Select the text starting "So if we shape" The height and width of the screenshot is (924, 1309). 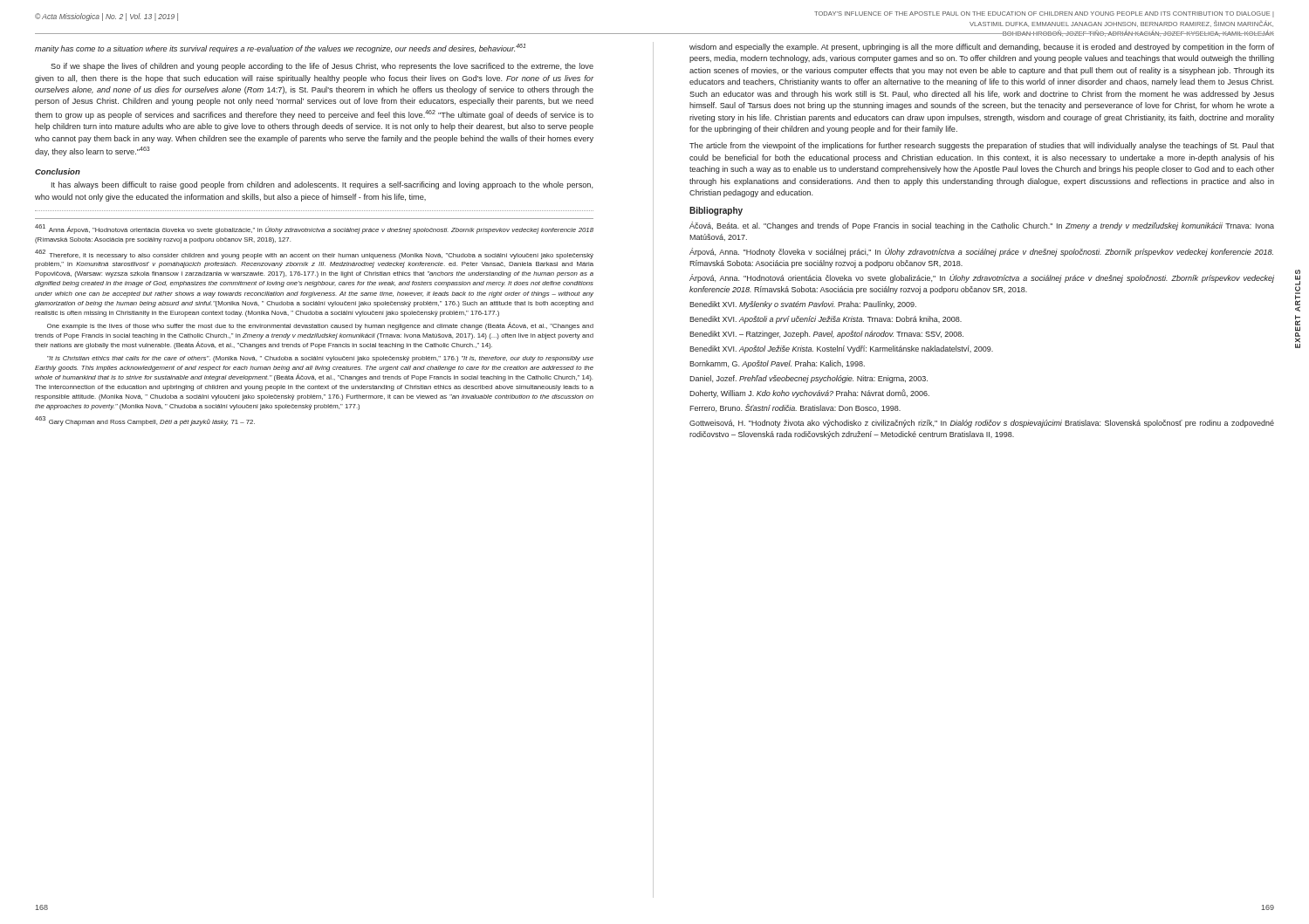[x=314, y=110]
